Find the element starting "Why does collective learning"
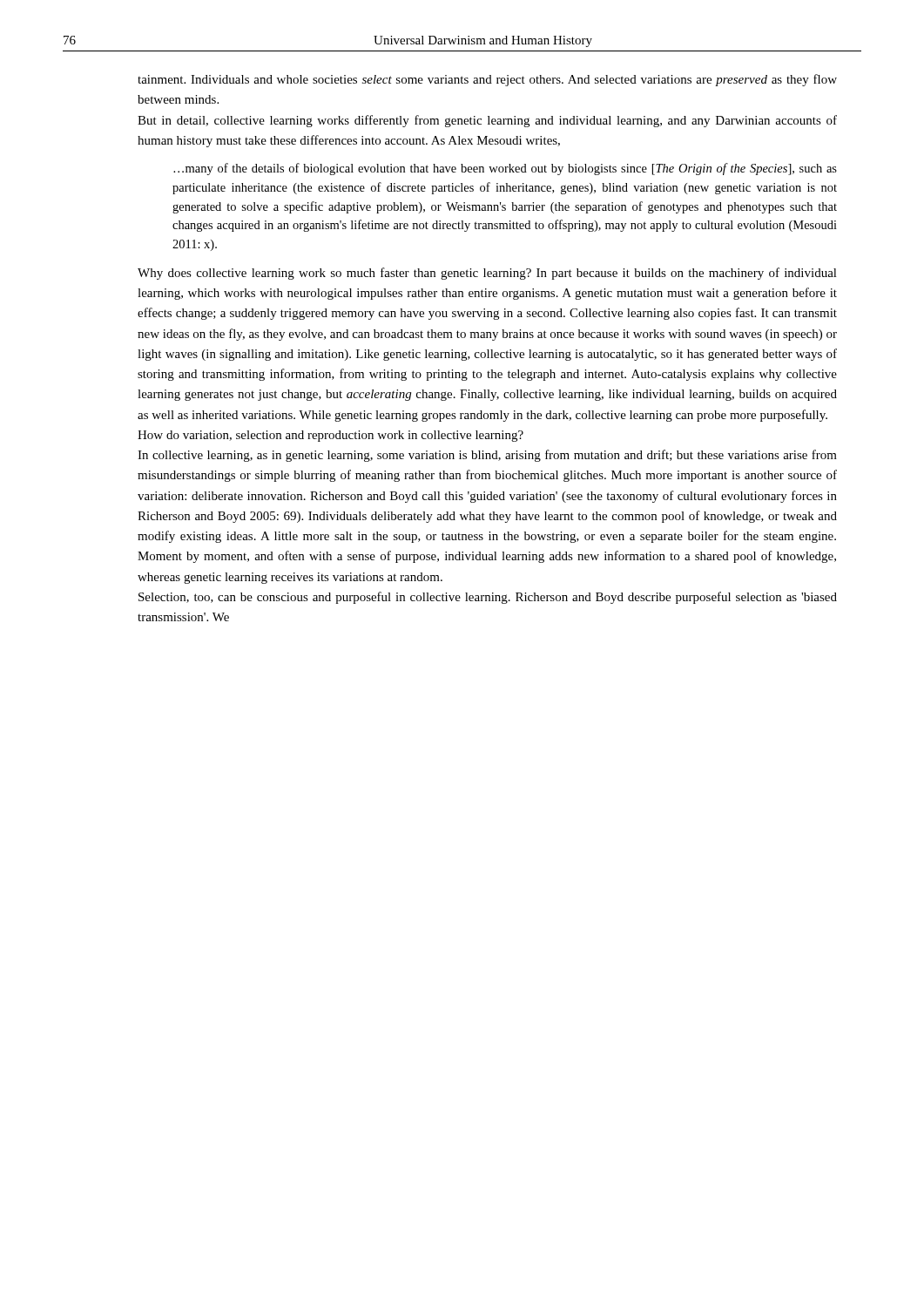The image size is (924, 1307). pyautogui.click(x=487, y=344)
